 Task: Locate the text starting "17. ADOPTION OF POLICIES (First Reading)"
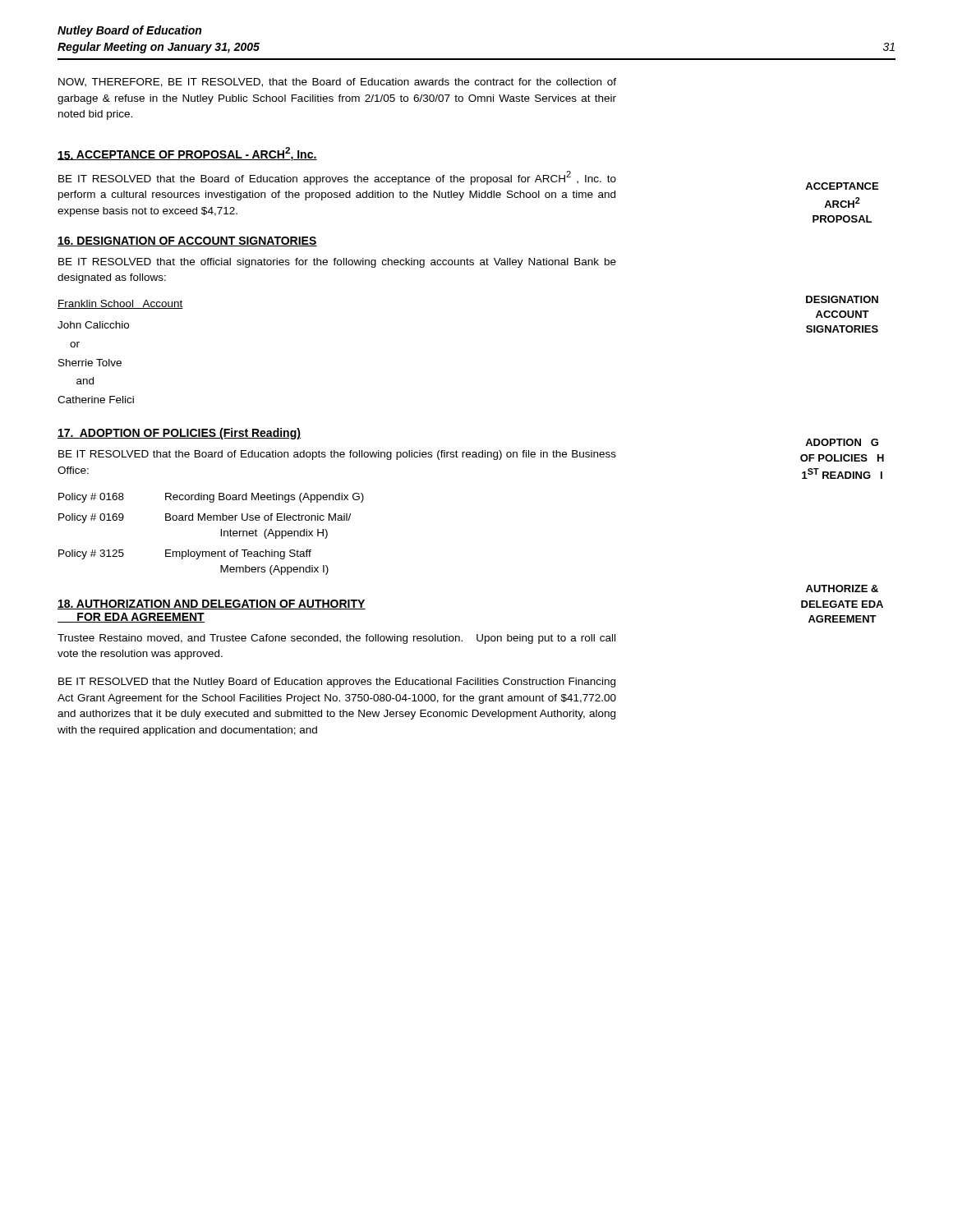tap(179, 433)
